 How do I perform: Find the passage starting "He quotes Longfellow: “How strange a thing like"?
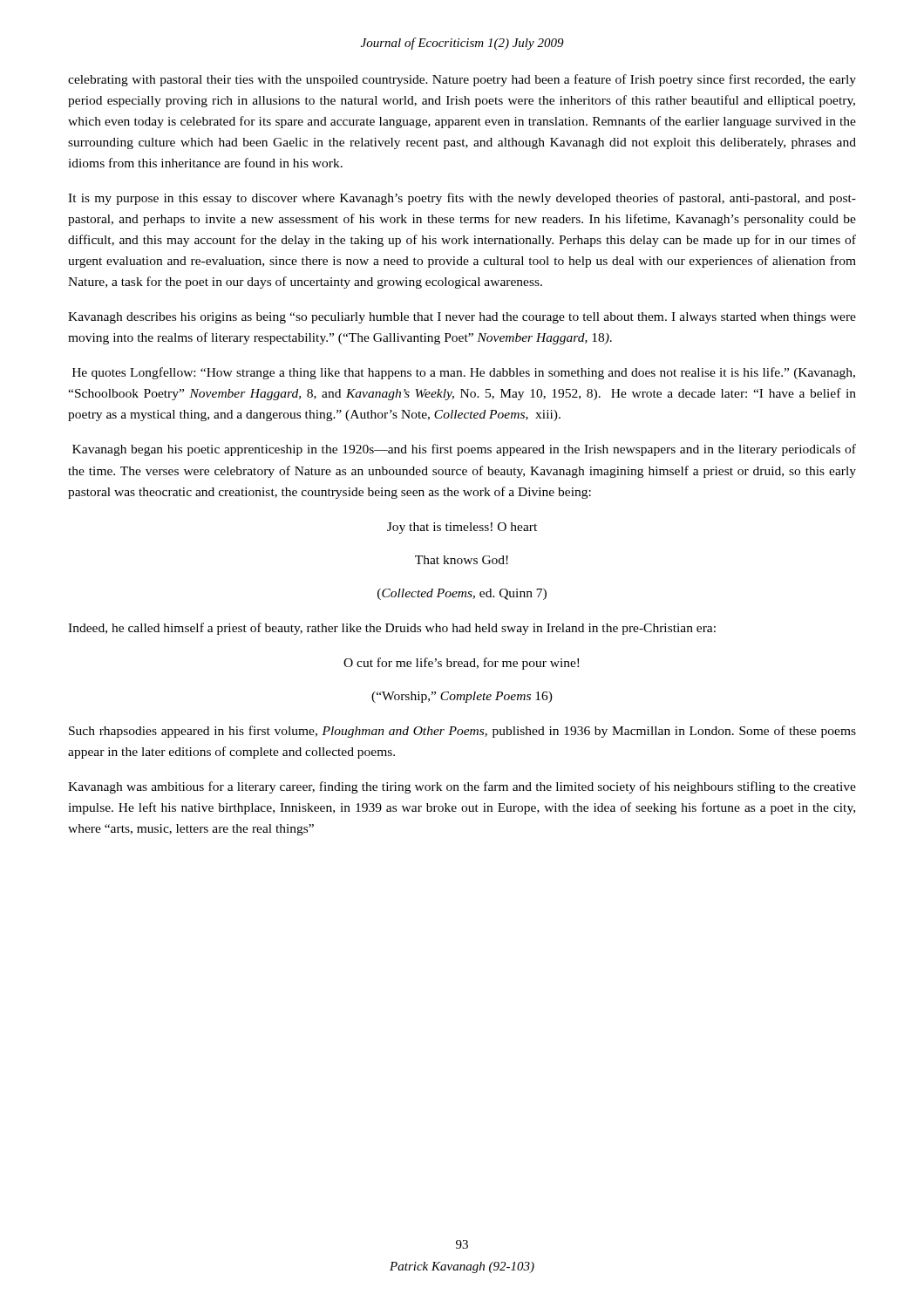tap(462, 393)
